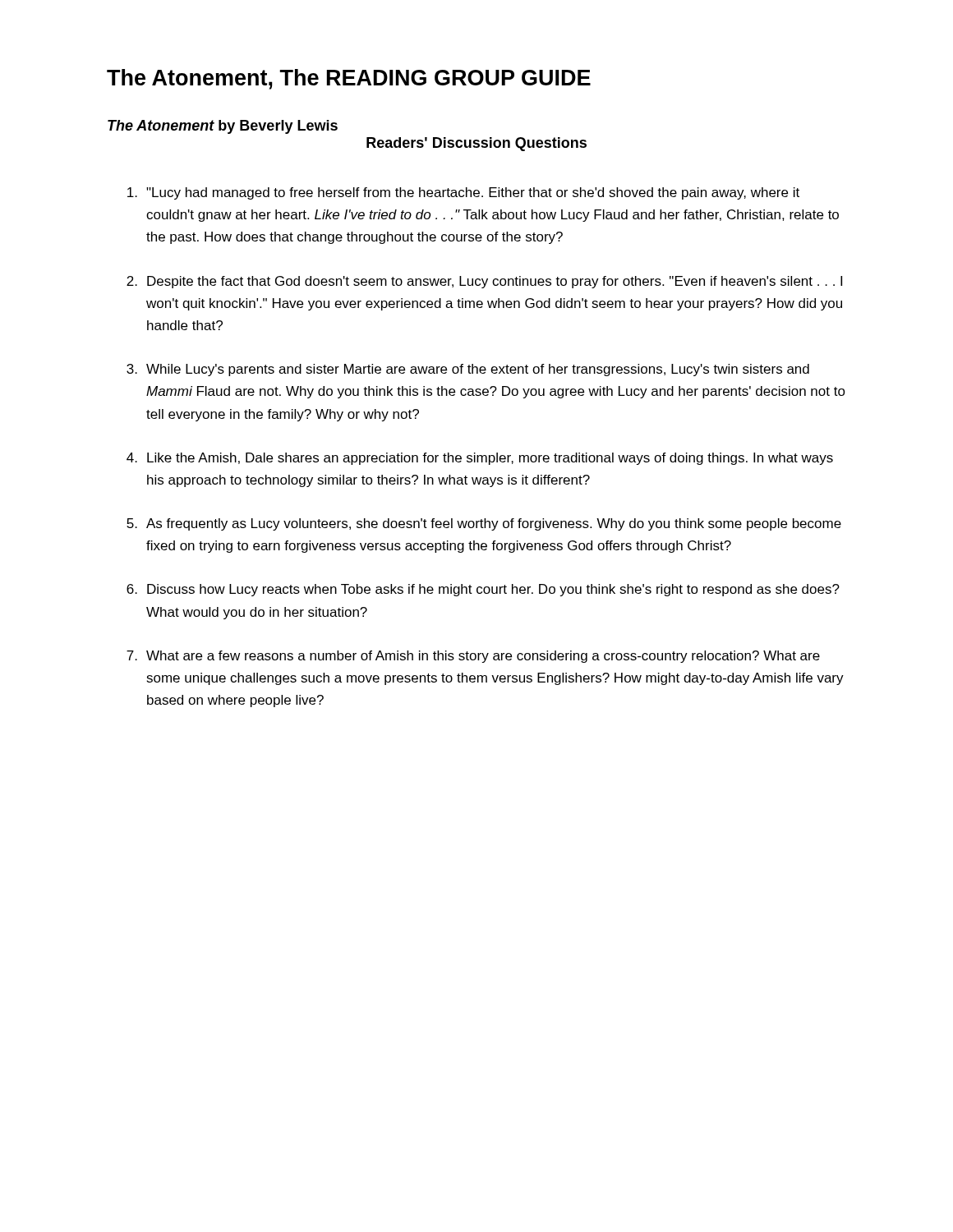Select the element starting "The Atonement, The READING GROUP GUIDE"
The width and height of the screenshot is (953, 1232).
476,78
